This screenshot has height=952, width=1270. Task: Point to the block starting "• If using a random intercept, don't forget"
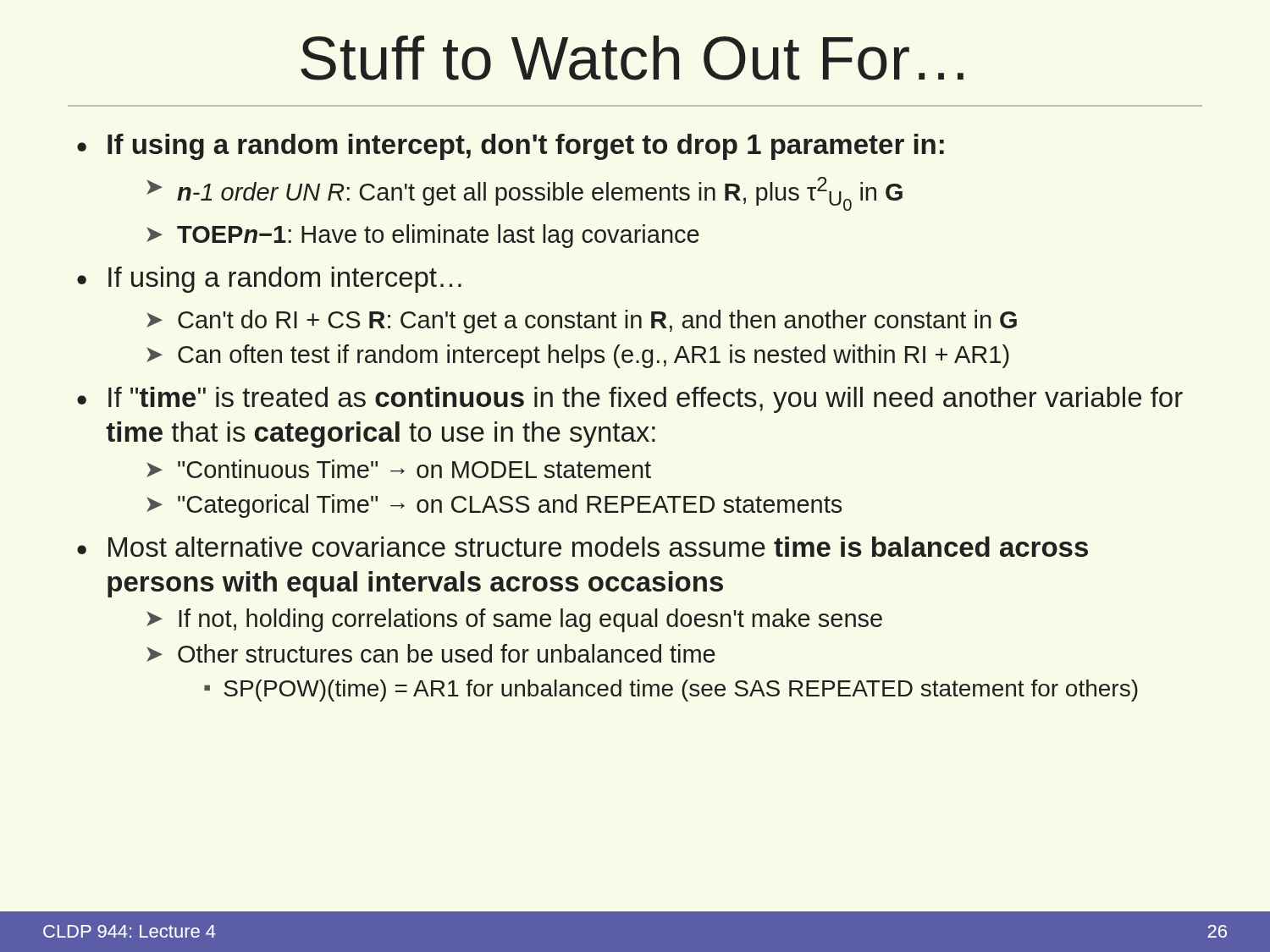pyautogui.click(x=511, y=147)
